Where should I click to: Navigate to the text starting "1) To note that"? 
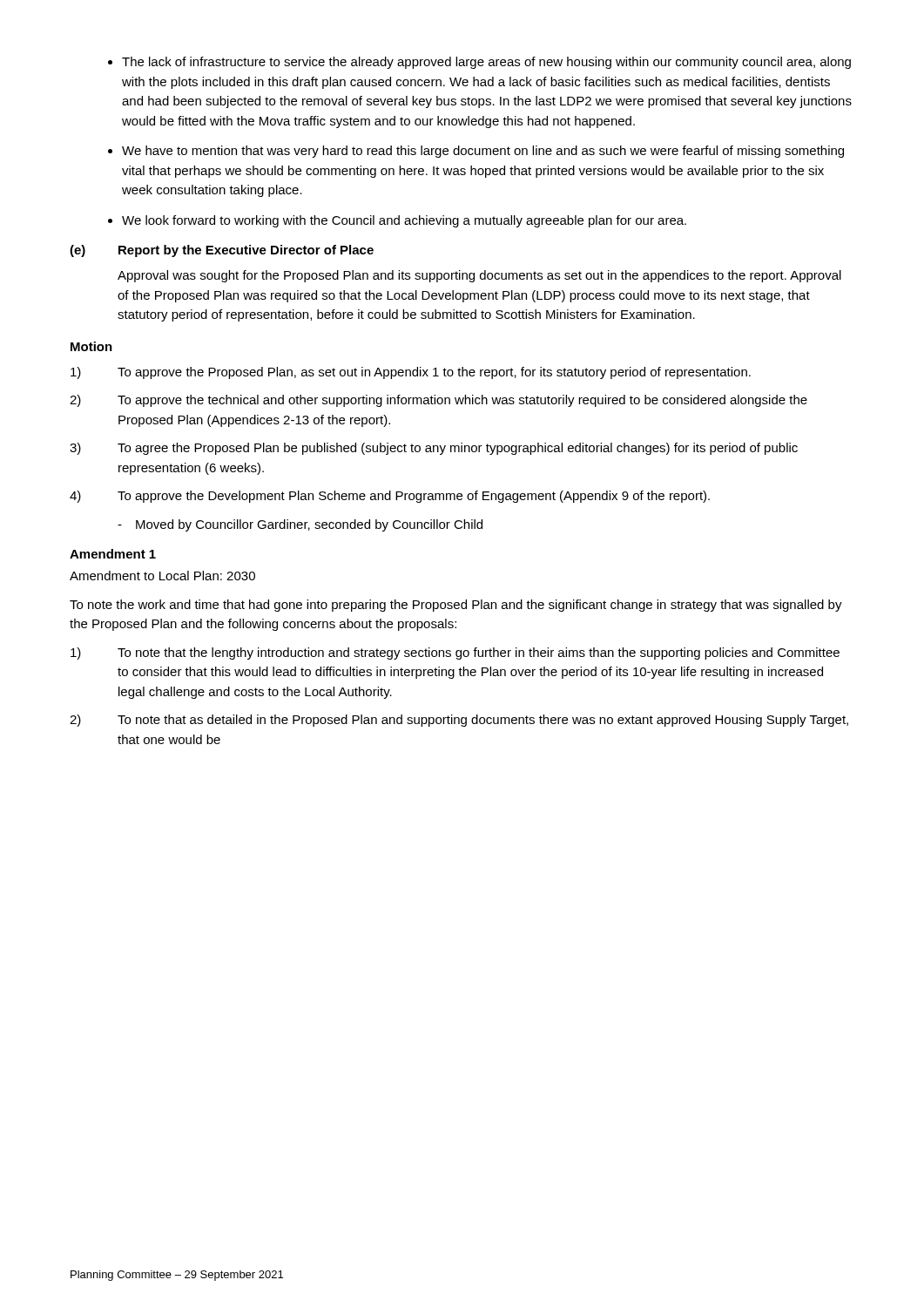462,672
